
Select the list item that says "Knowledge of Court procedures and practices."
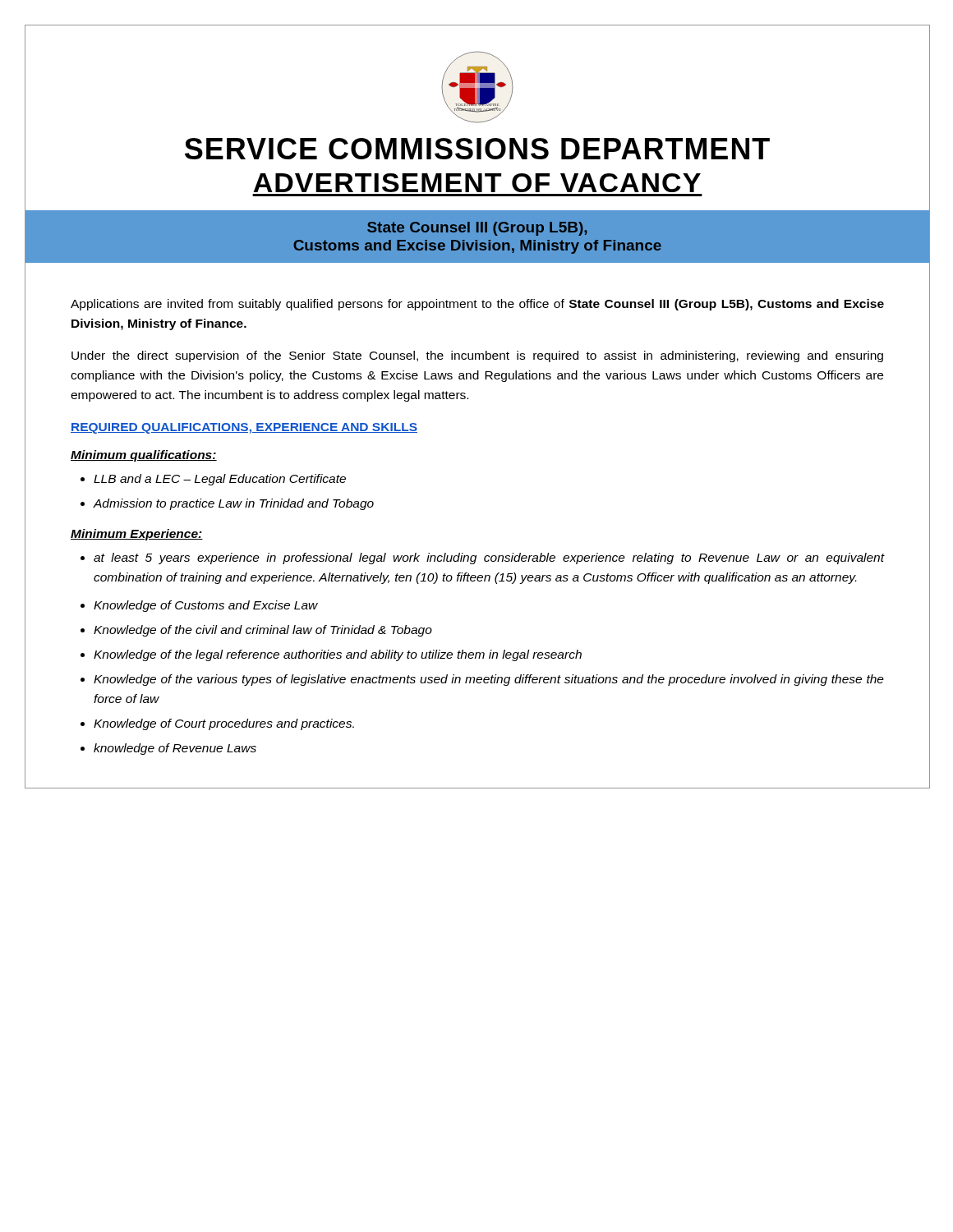point(225,723)
